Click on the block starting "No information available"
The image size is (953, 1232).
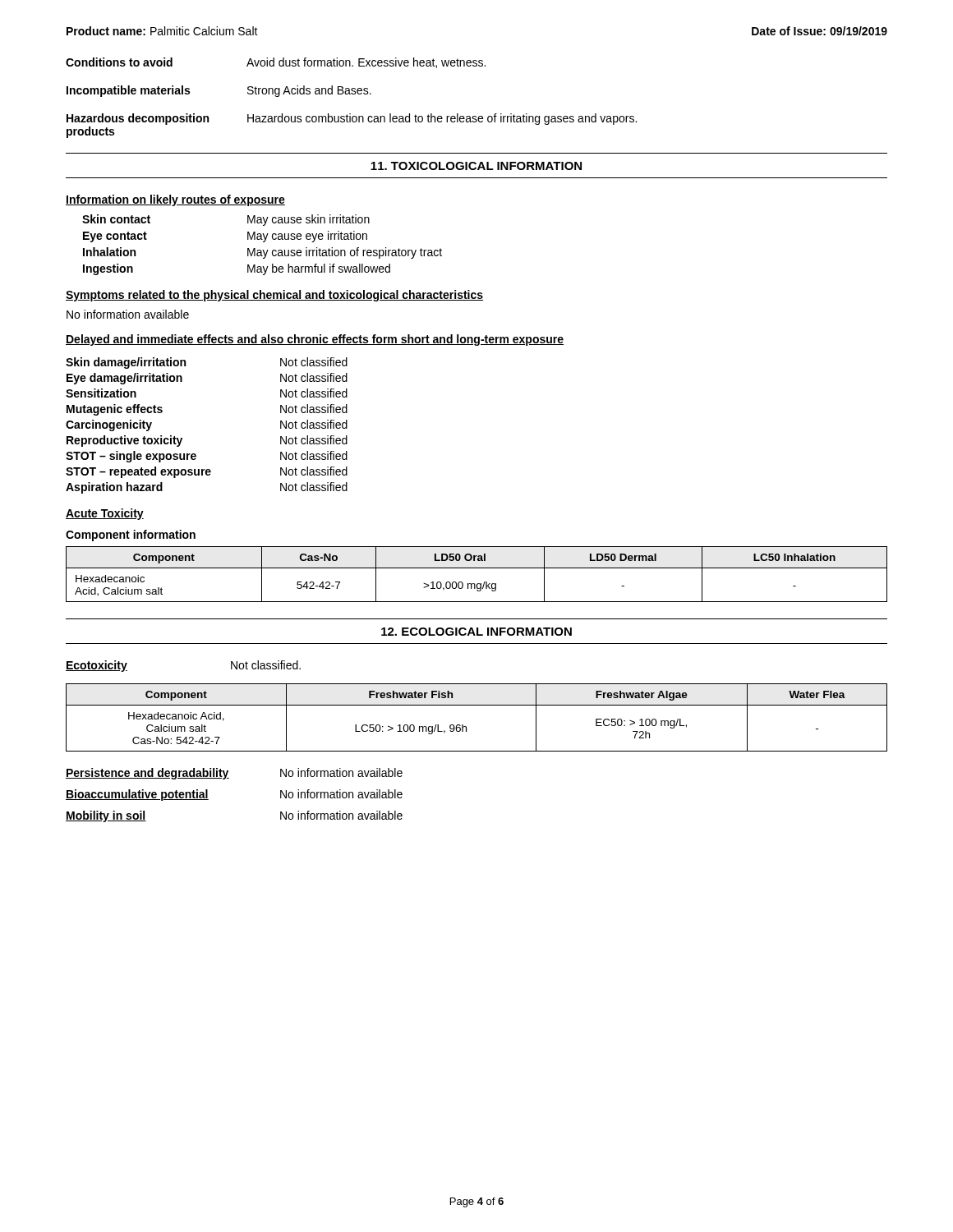pos(127,315)
